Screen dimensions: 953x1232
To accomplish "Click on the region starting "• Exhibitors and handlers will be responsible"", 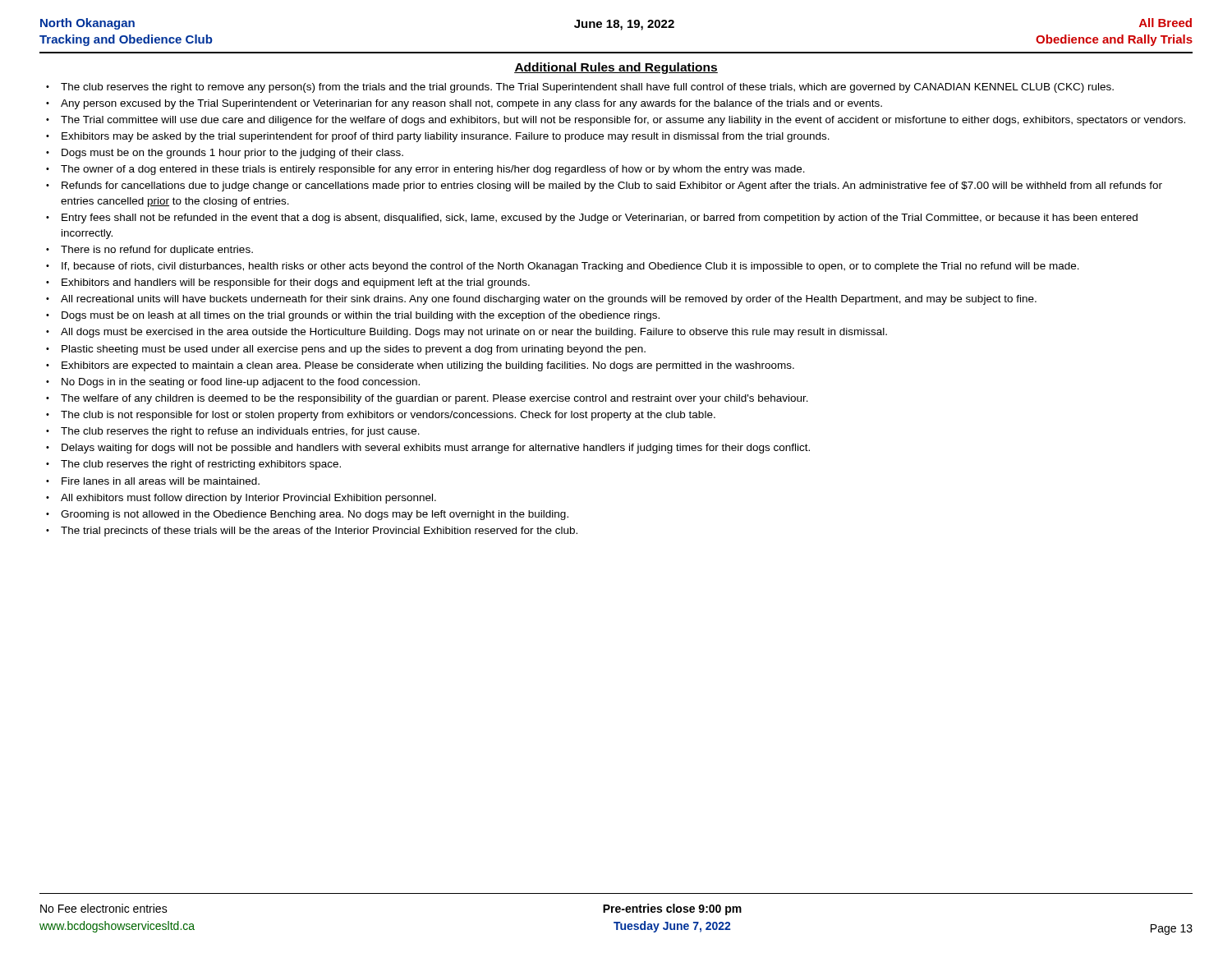I will pos(619,283).
